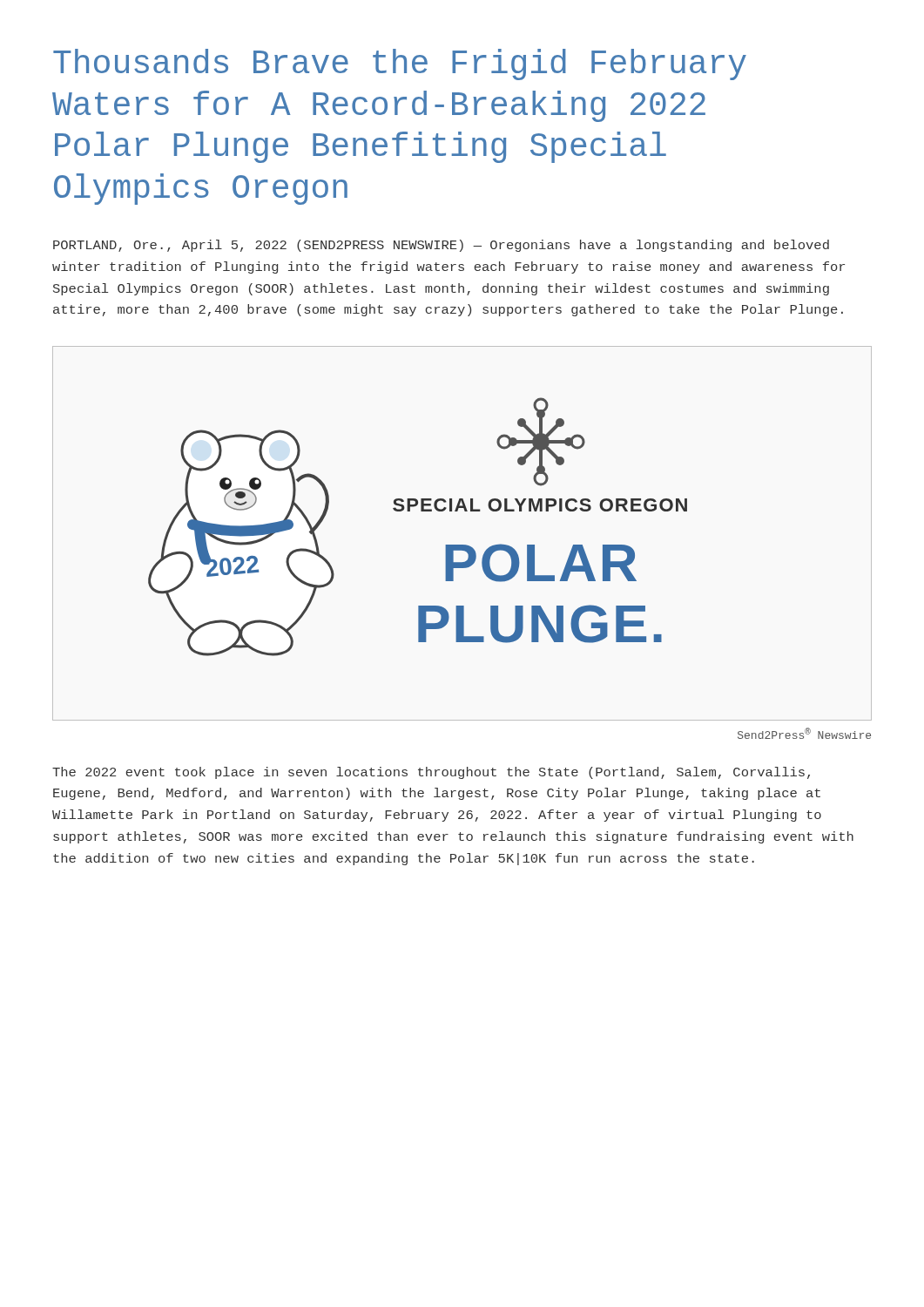Select the logo
924x1307 pixels.
462,533
